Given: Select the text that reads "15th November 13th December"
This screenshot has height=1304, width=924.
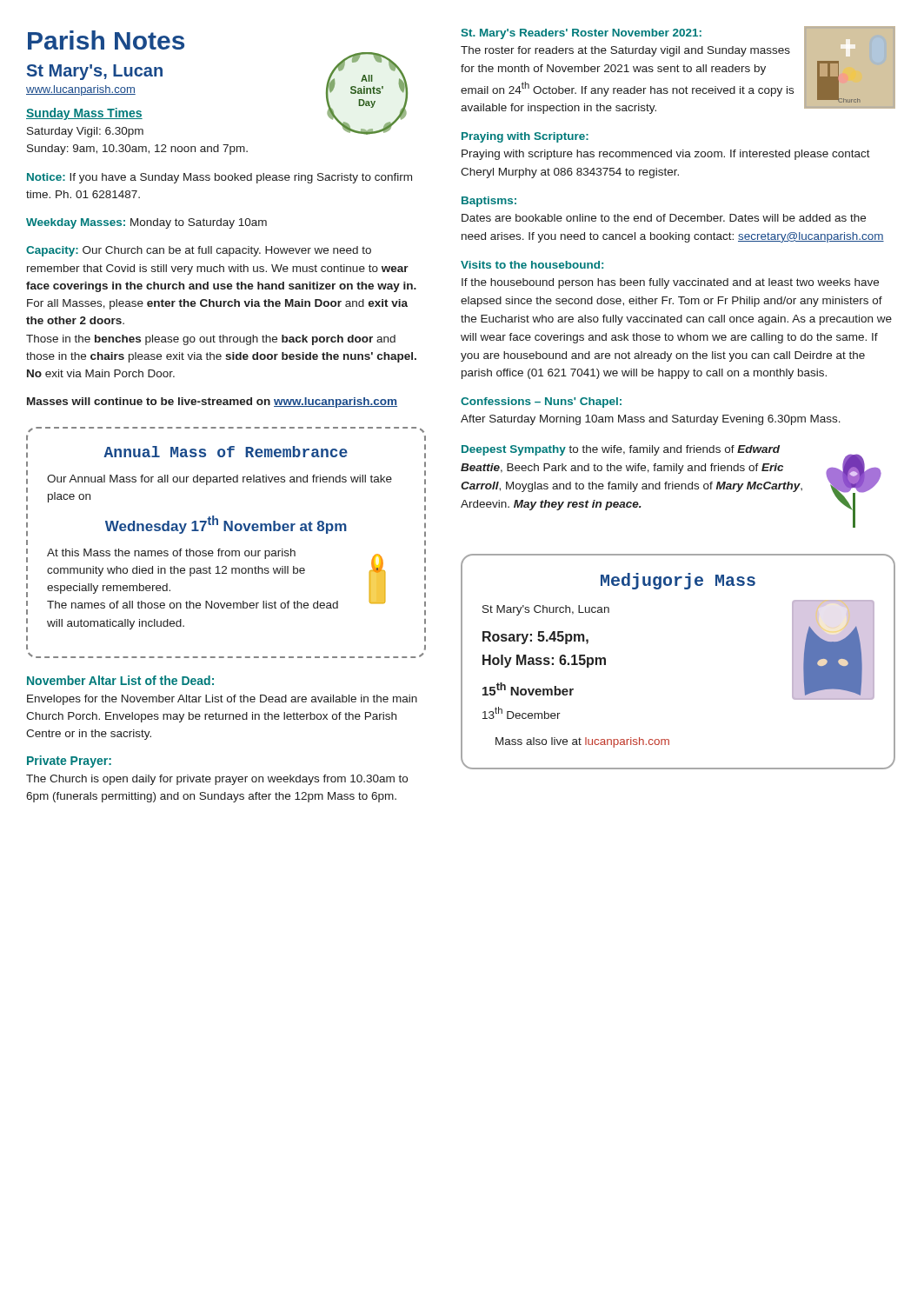Looking at the screenshot, I should coord(528,701).
